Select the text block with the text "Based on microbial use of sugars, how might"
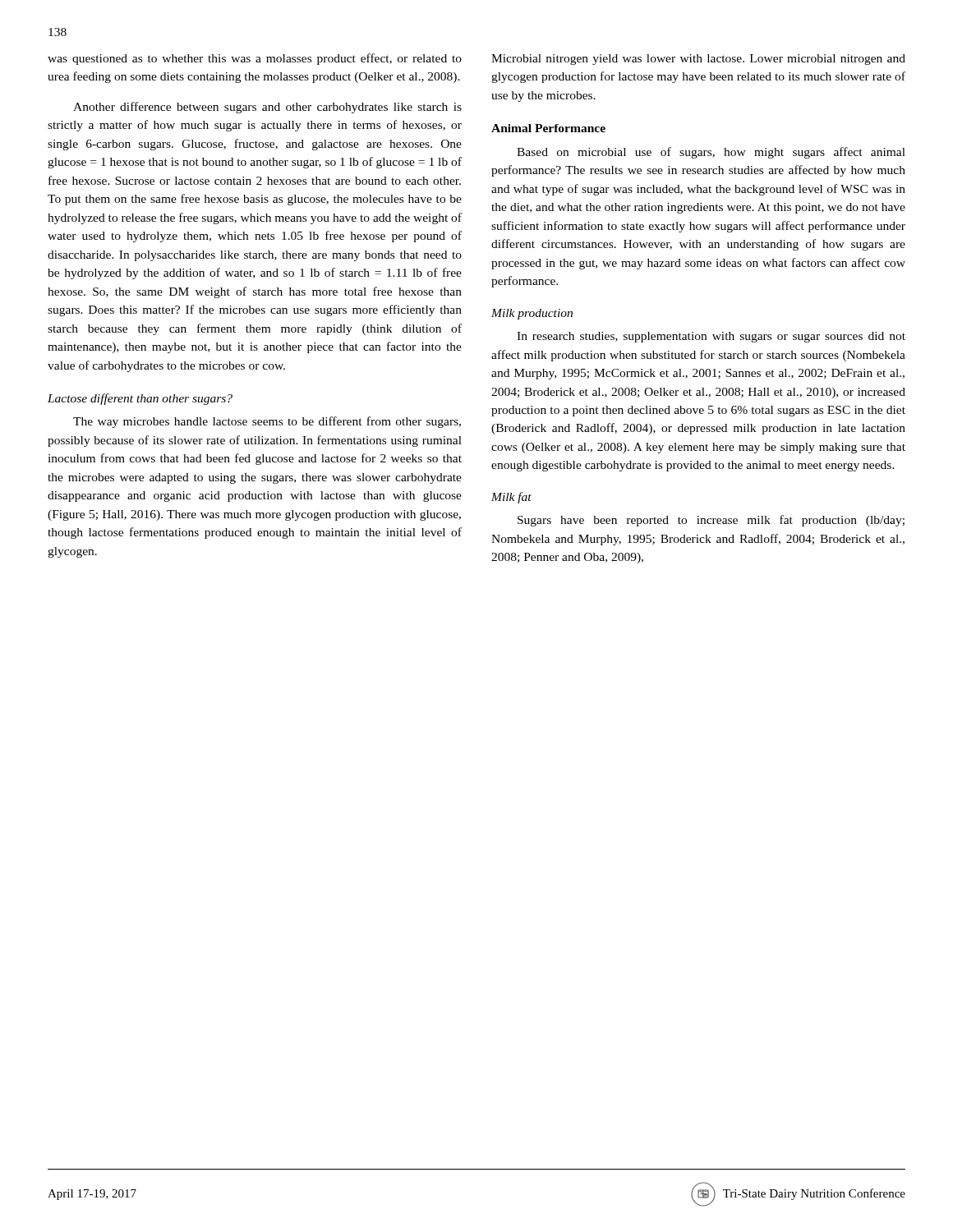The image size is (953, 1232). pyautogui.click(x=698, y=217)
